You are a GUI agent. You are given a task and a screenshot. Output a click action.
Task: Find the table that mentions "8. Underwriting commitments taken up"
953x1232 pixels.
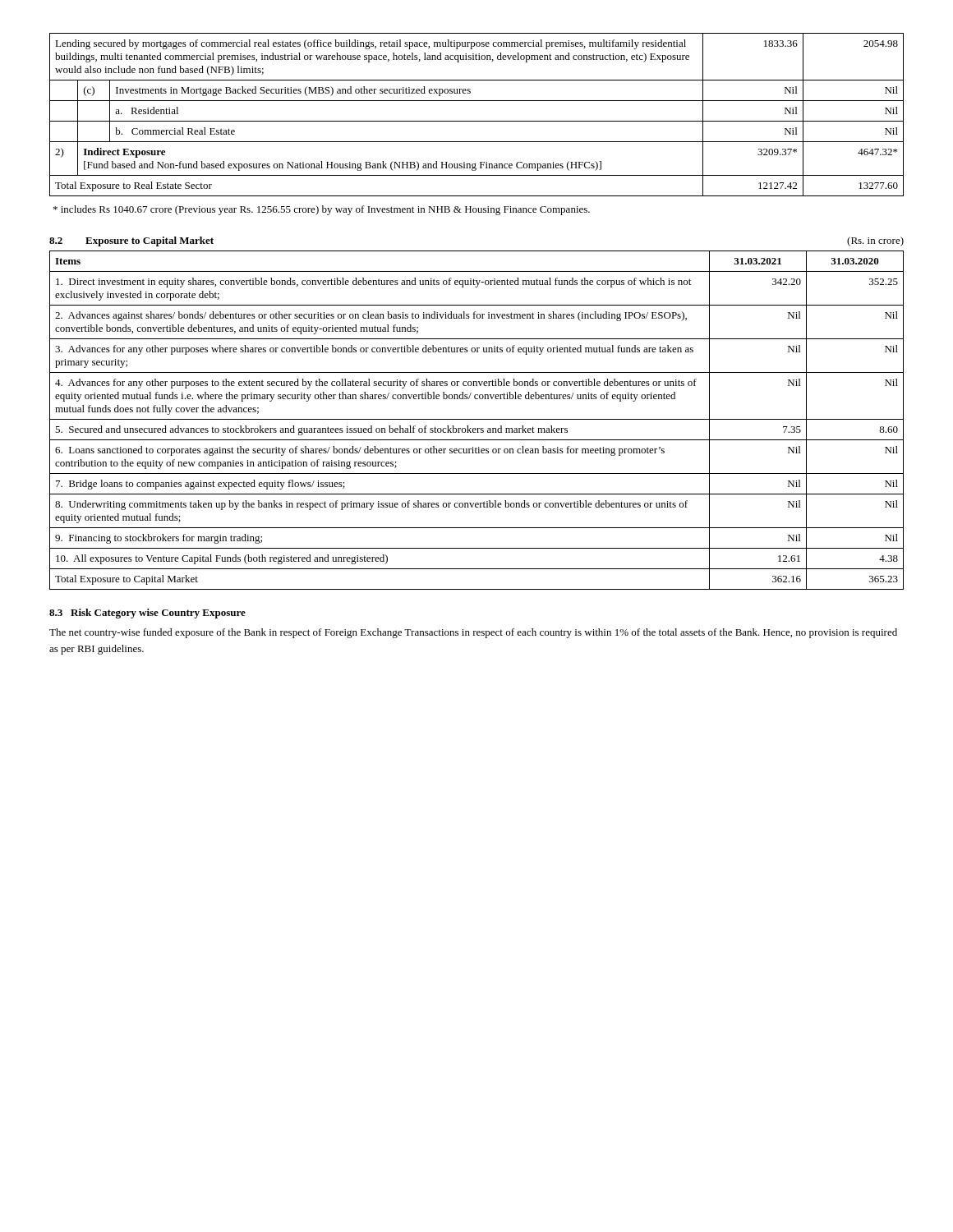(x=476, y=420)
